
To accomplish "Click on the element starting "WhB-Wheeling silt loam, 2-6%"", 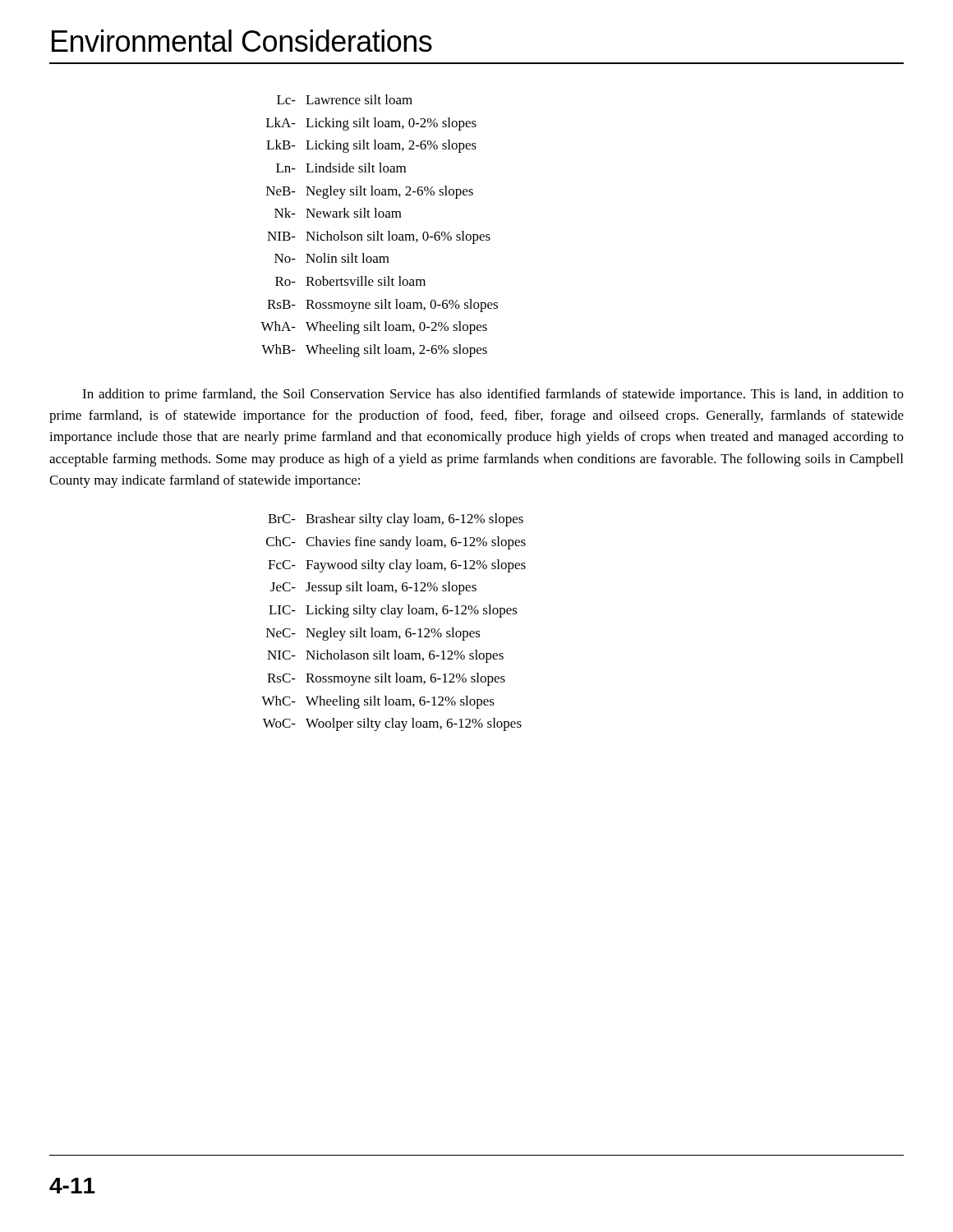I will [x=367, y=350].
